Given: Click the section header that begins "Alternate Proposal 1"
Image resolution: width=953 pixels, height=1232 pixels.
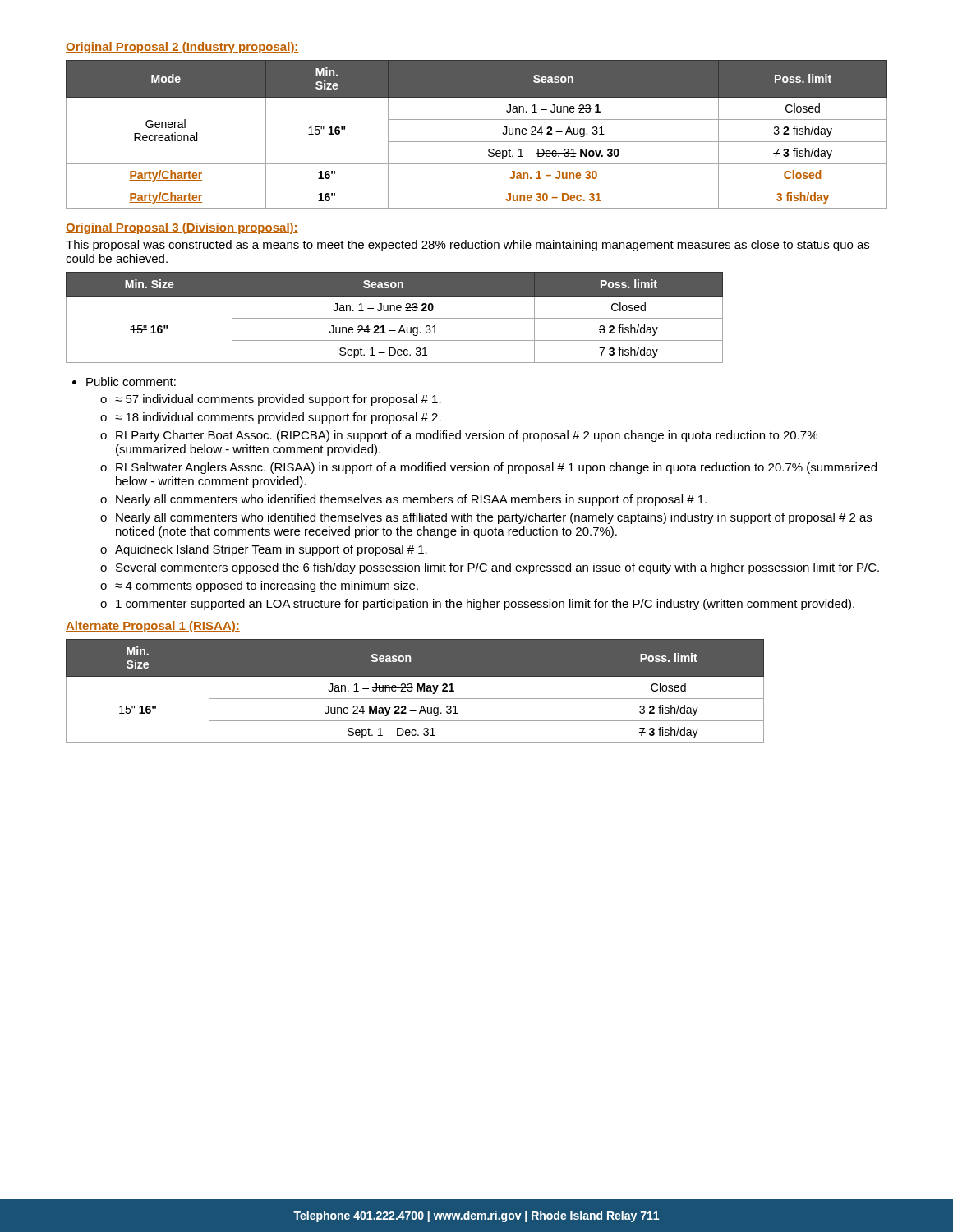Looking at the screenshot, I should (x=153, y=625).
